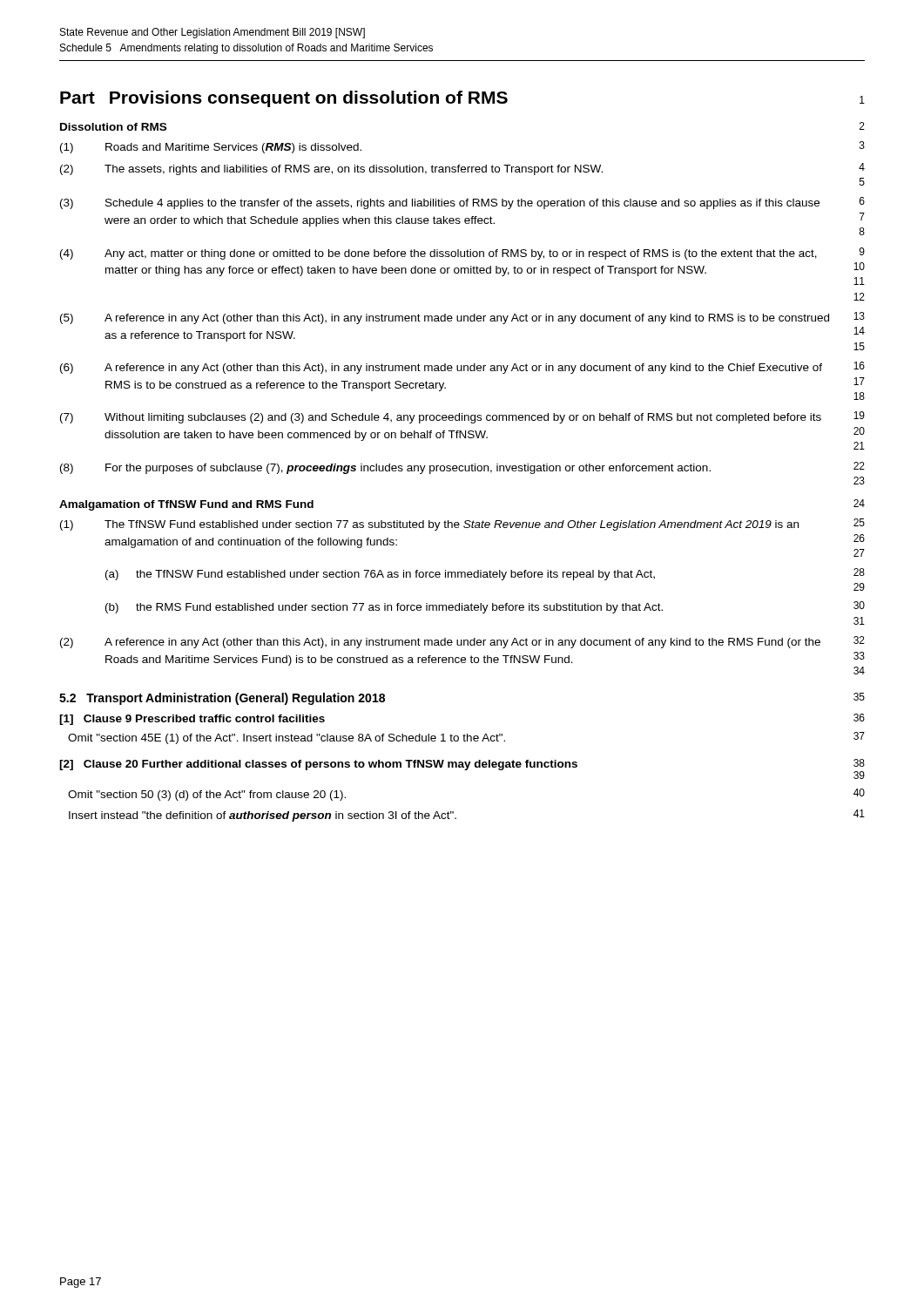Viewport: 924px width, 1307px height.
Task: Find the block starting "(b) the RMS Fund established"
Action: (x=485, y=614)
